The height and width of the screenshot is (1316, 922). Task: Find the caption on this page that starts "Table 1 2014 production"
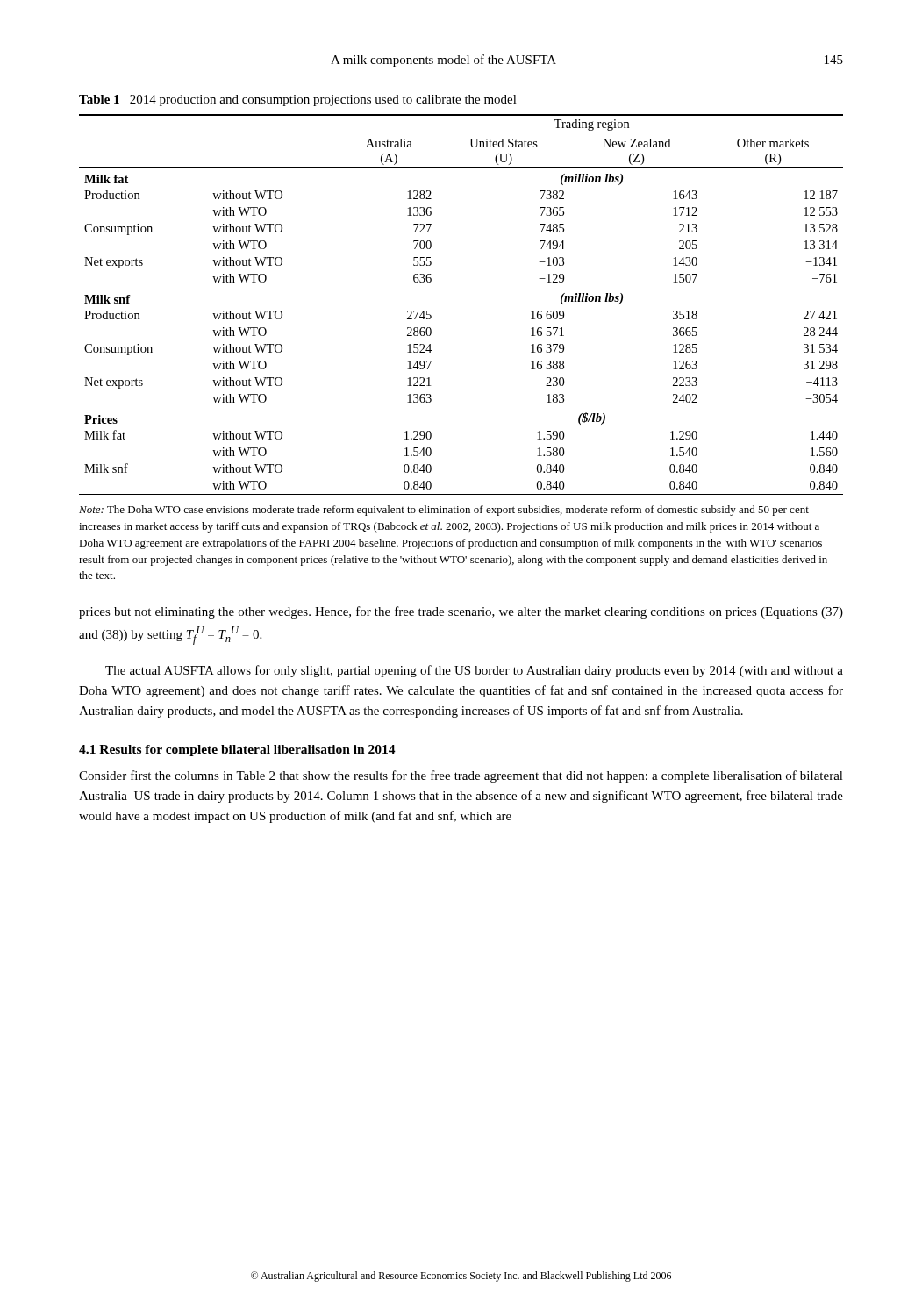click(298, 99)
